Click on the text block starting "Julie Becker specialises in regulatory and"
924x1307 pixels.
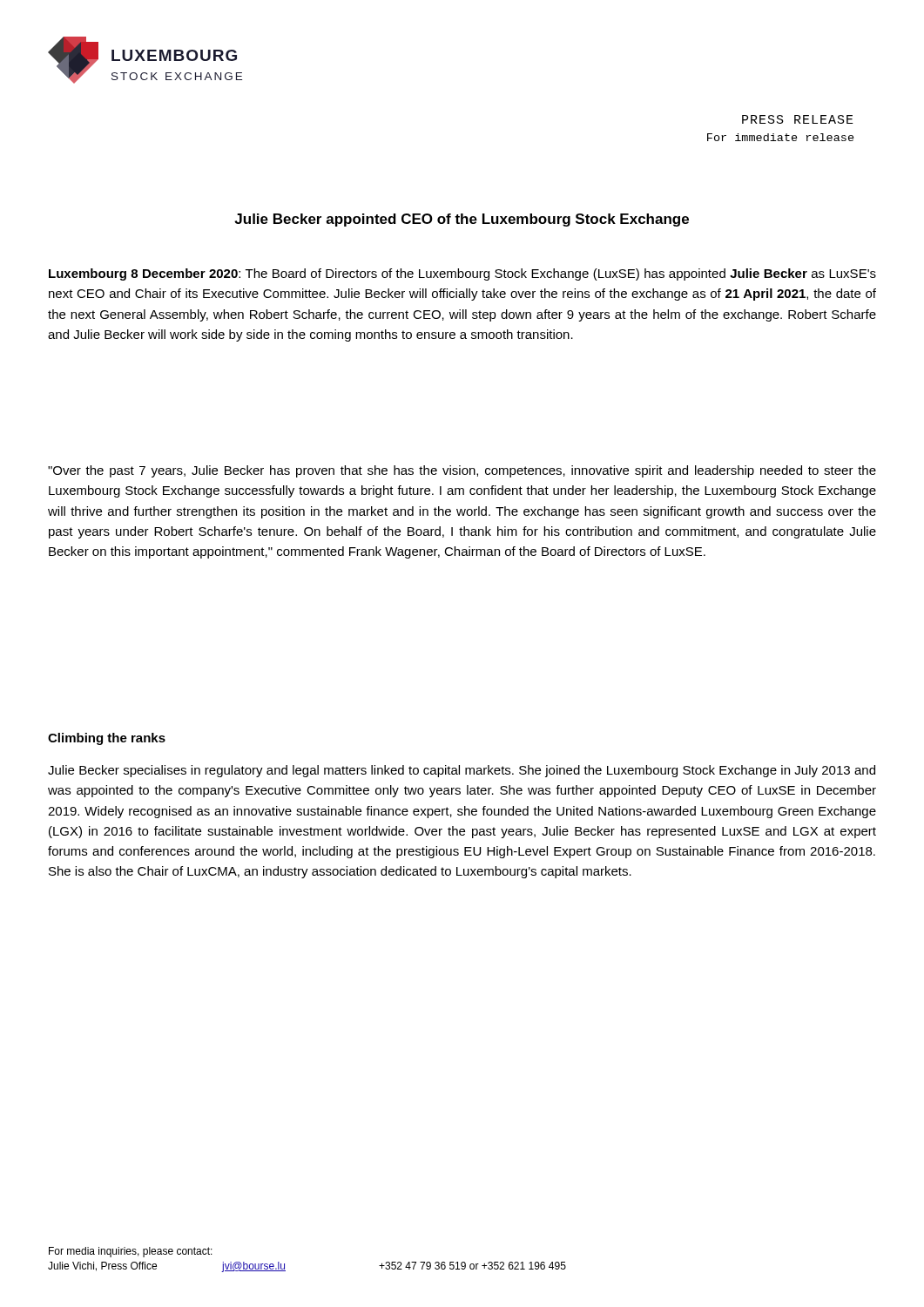[x=462, y=820]
